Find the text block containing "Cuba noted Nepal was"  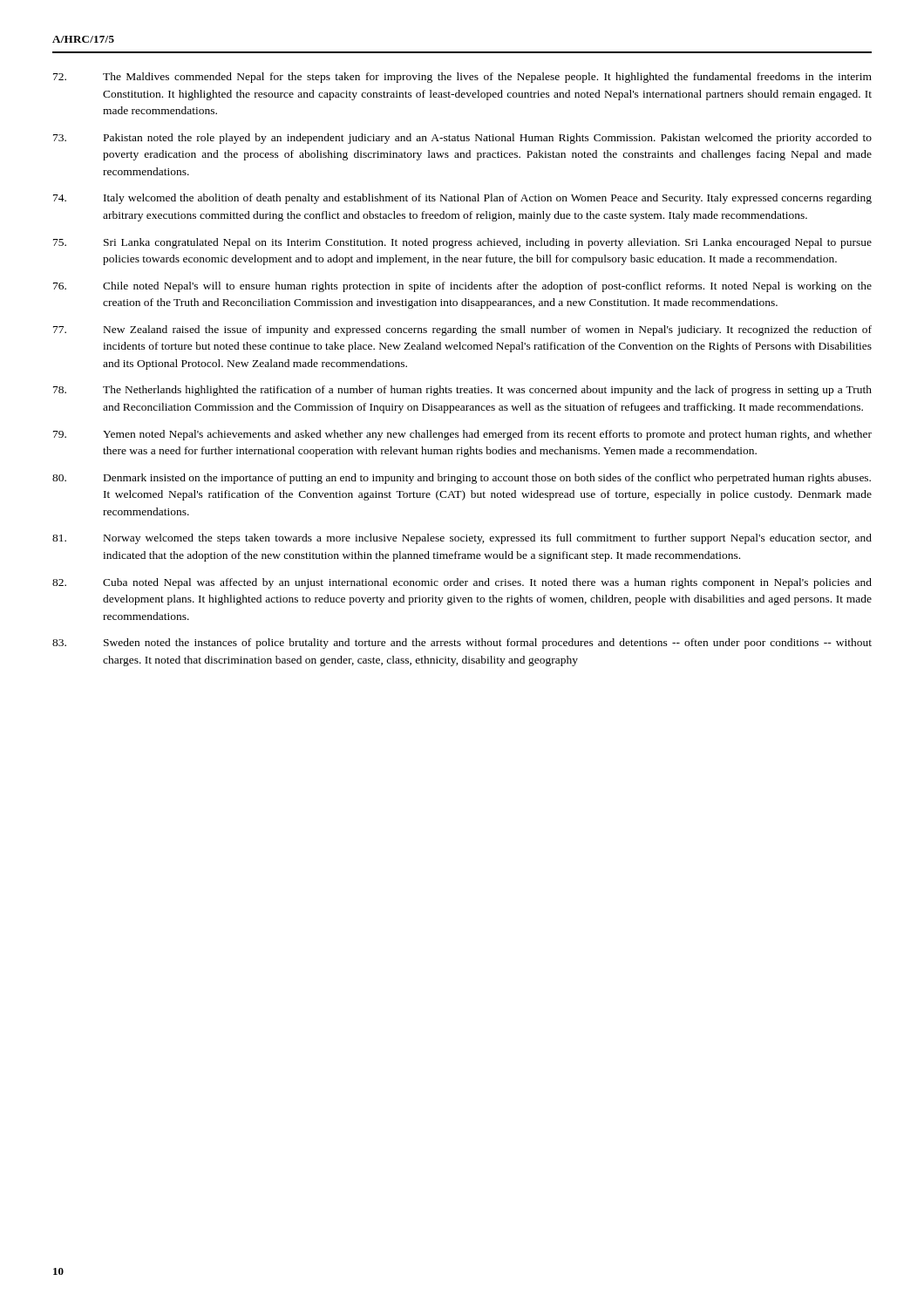(462, 599)
